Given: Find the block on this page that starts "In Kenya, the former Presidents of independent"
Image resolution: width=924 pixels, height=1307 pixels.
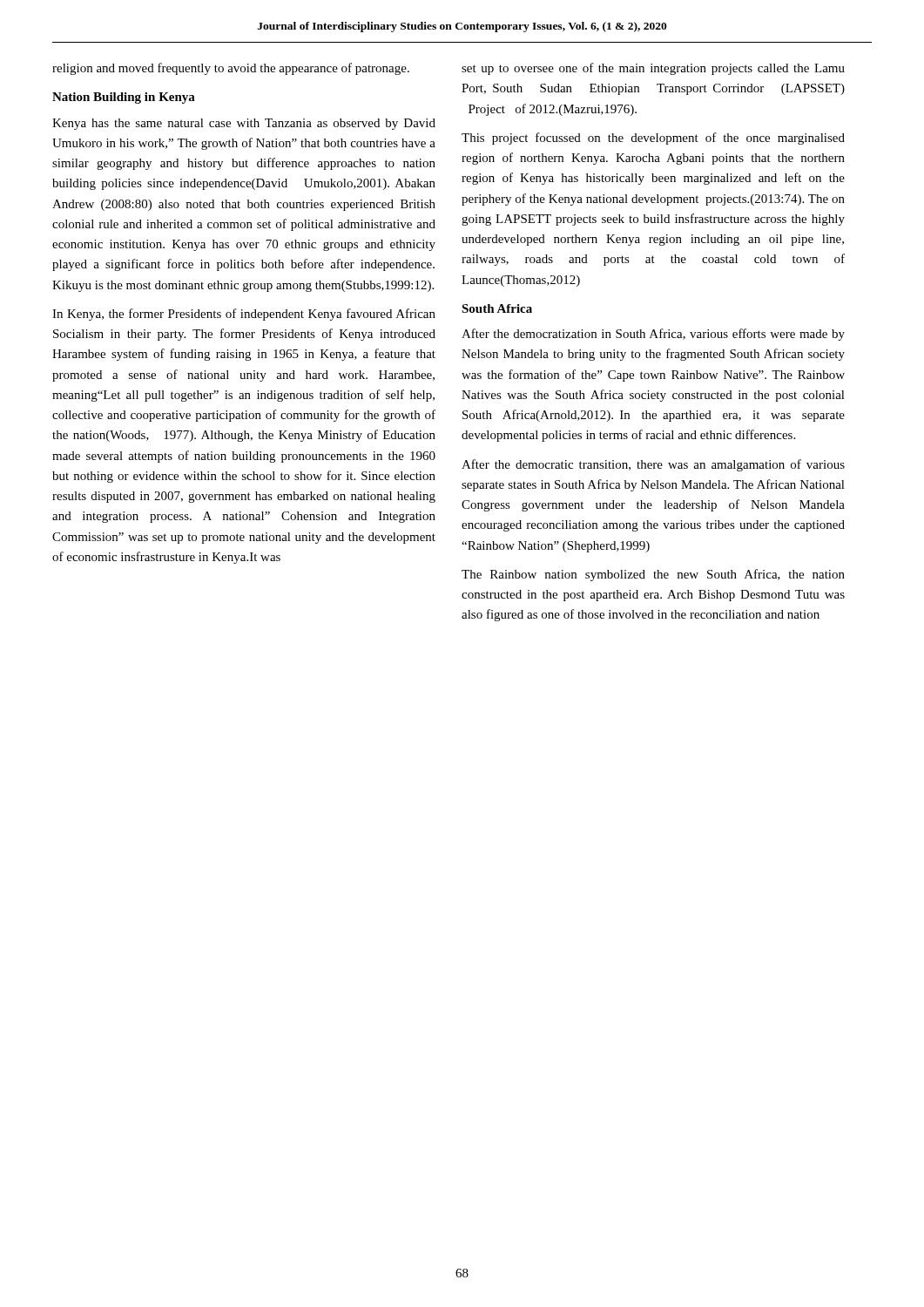Looking at the screenshot, I should (x=244, y=435).
